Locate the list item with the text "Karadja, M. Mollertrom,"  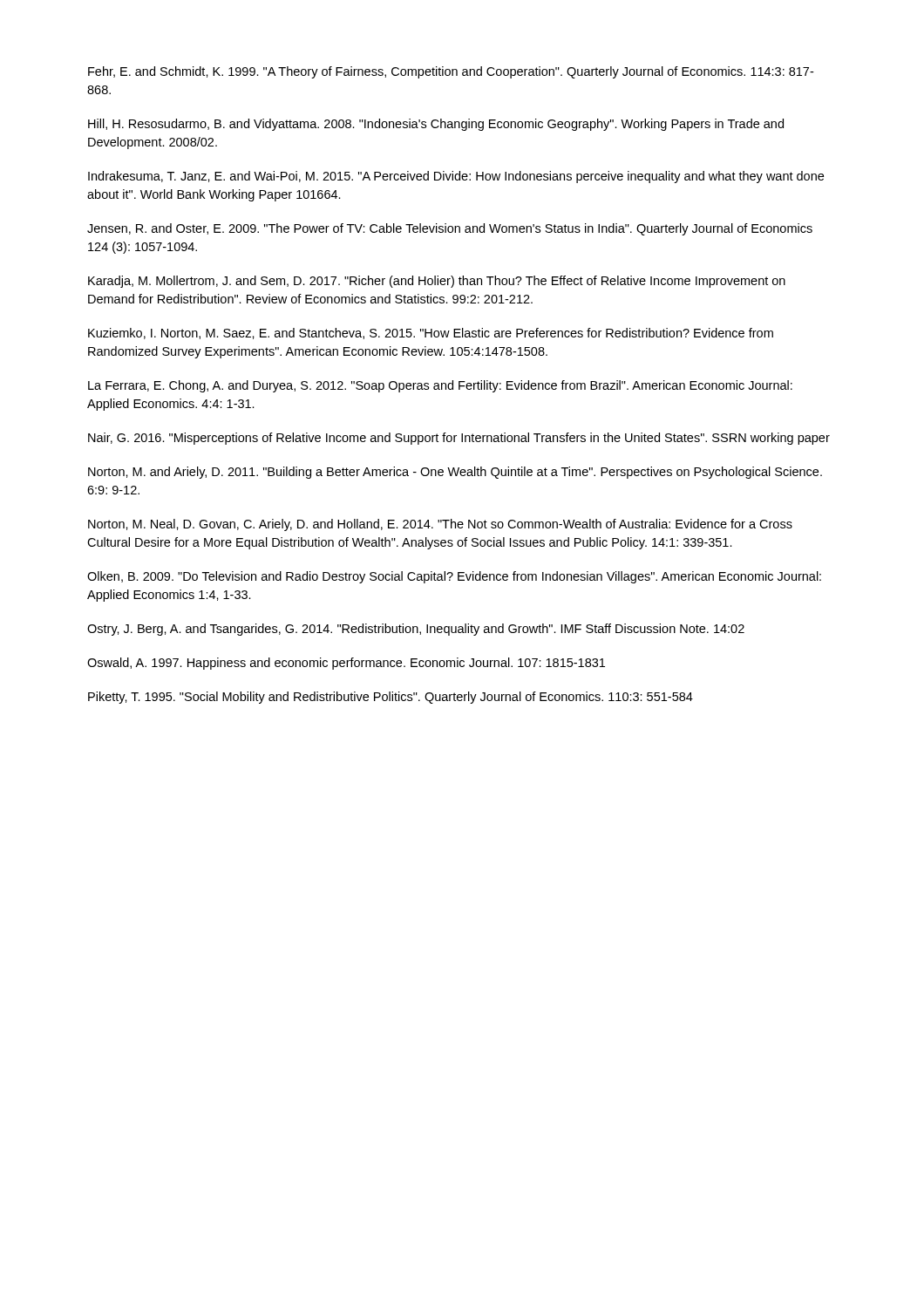click(436, 290)
